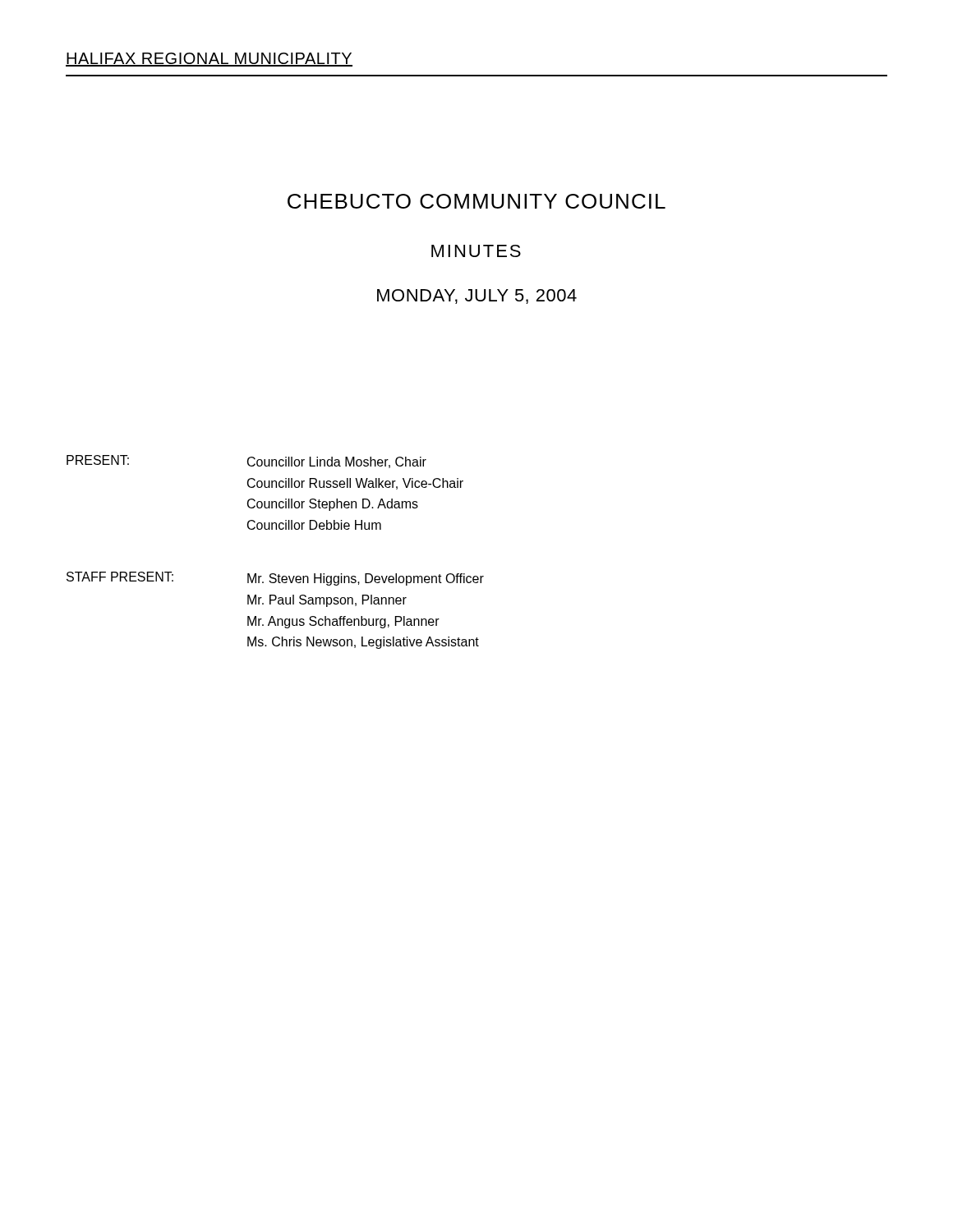Click on the title containing "MONDAY, JULY 5, 2004"
The width and height of the screenshot is (953, 1232).
pos(476,295)
